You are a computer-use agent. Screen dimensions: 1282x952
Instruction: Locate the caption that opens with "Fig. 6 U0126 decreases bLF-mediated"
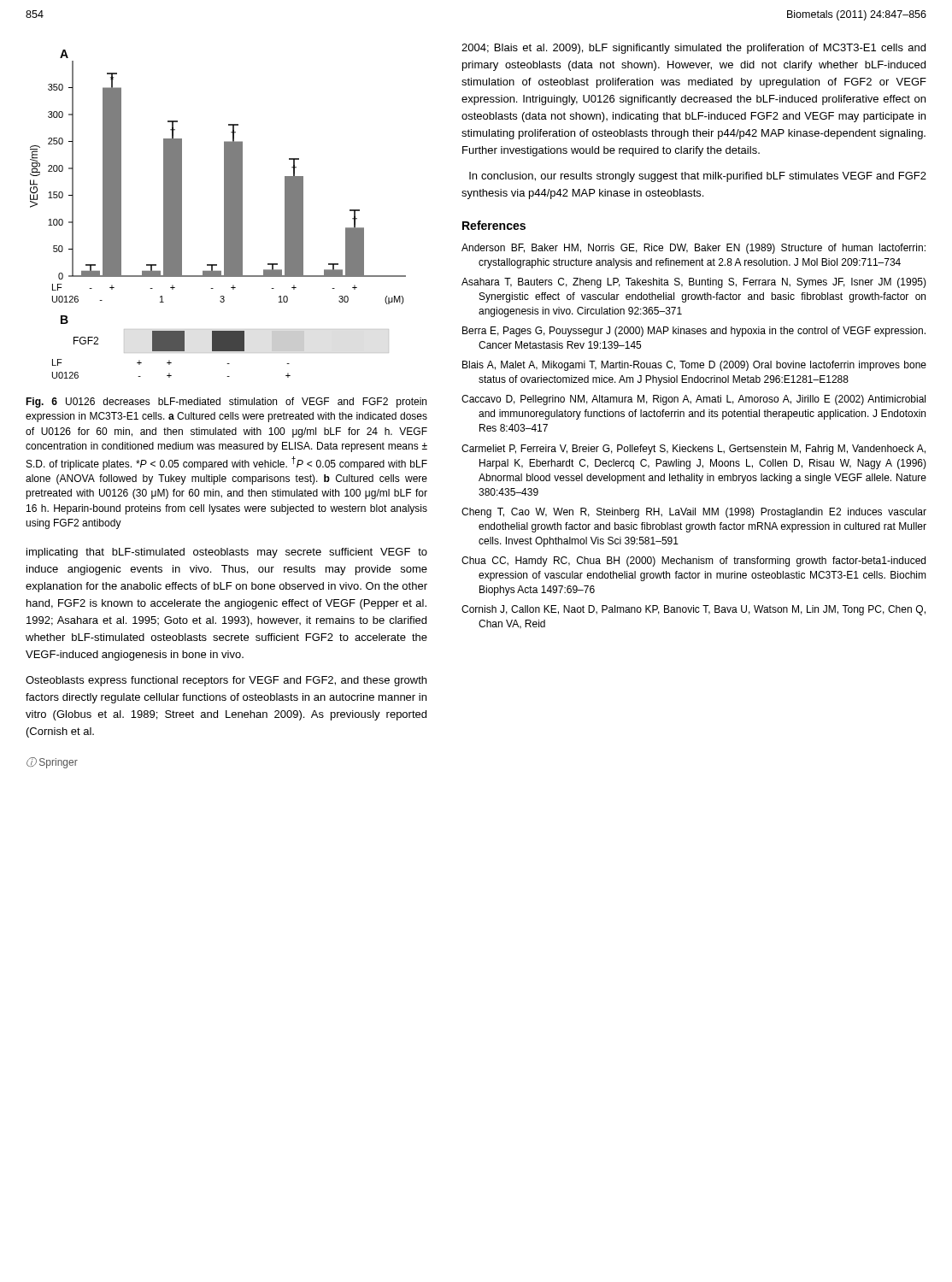226,462
